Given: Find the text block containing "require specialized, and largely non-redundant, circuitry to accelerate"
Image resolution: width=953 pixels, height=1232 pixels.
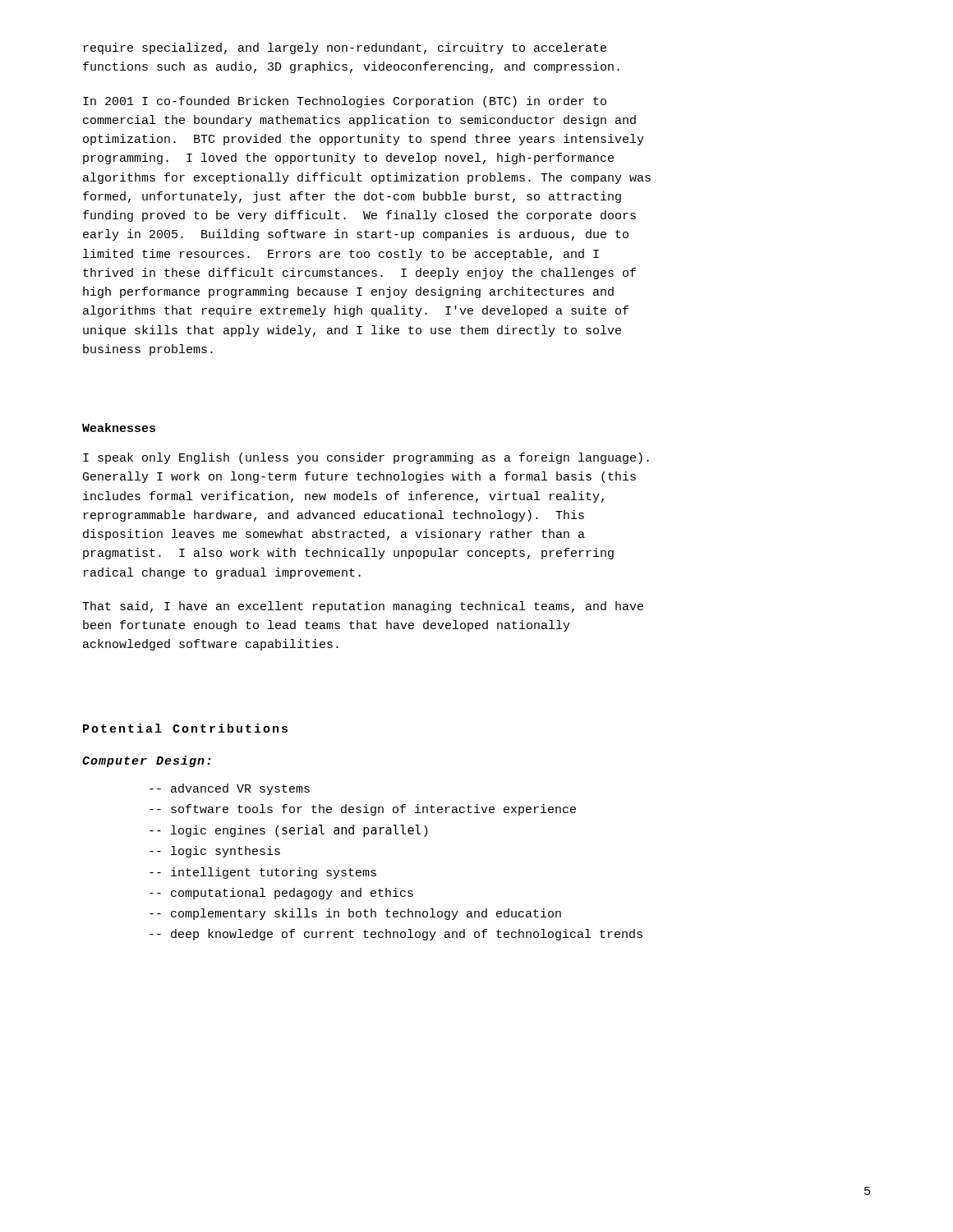Looking at the screenshot, I should (352, 58).
